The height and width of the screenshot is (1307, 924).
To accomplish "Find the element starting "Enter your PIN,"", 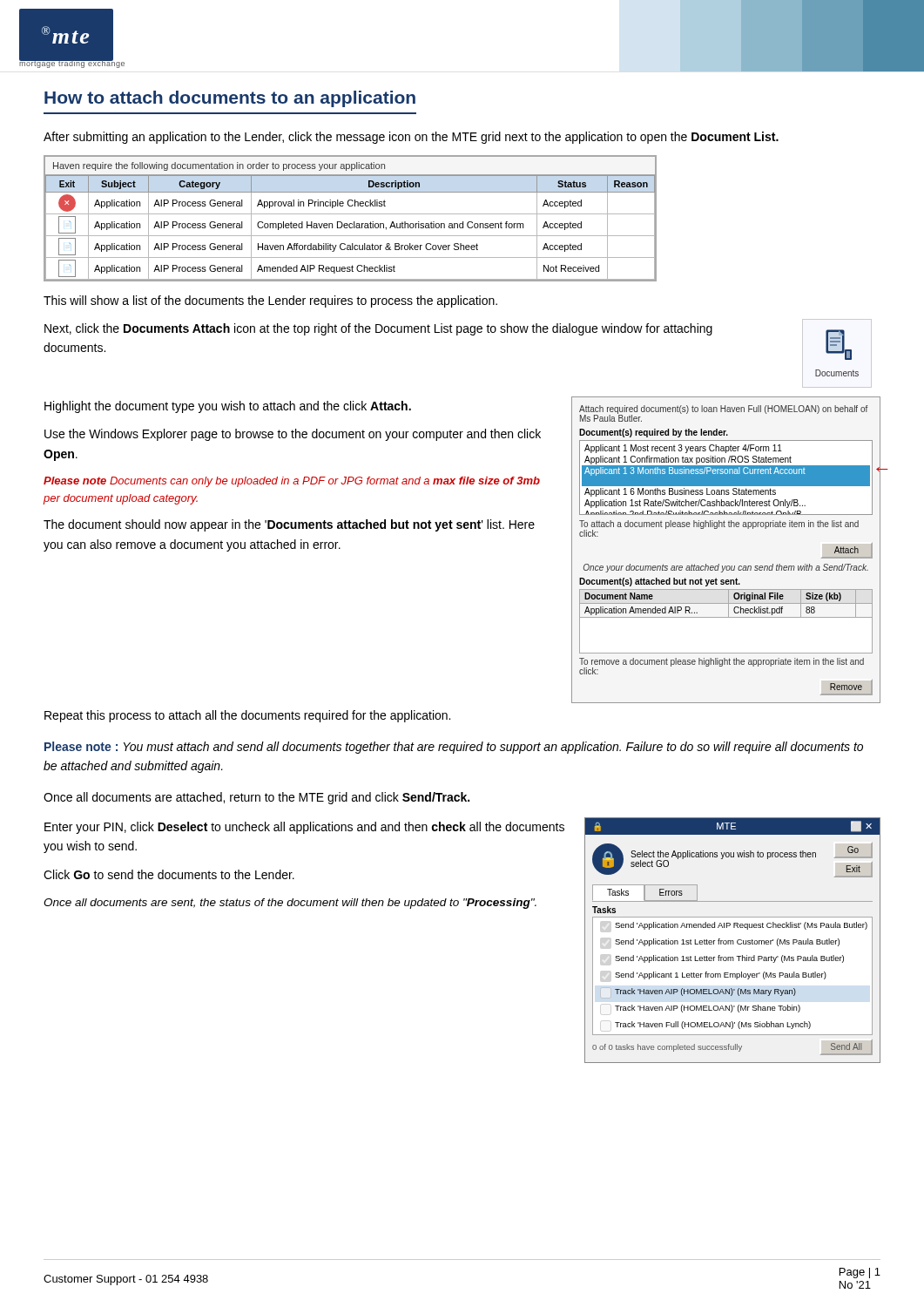I will coord(304,836).
